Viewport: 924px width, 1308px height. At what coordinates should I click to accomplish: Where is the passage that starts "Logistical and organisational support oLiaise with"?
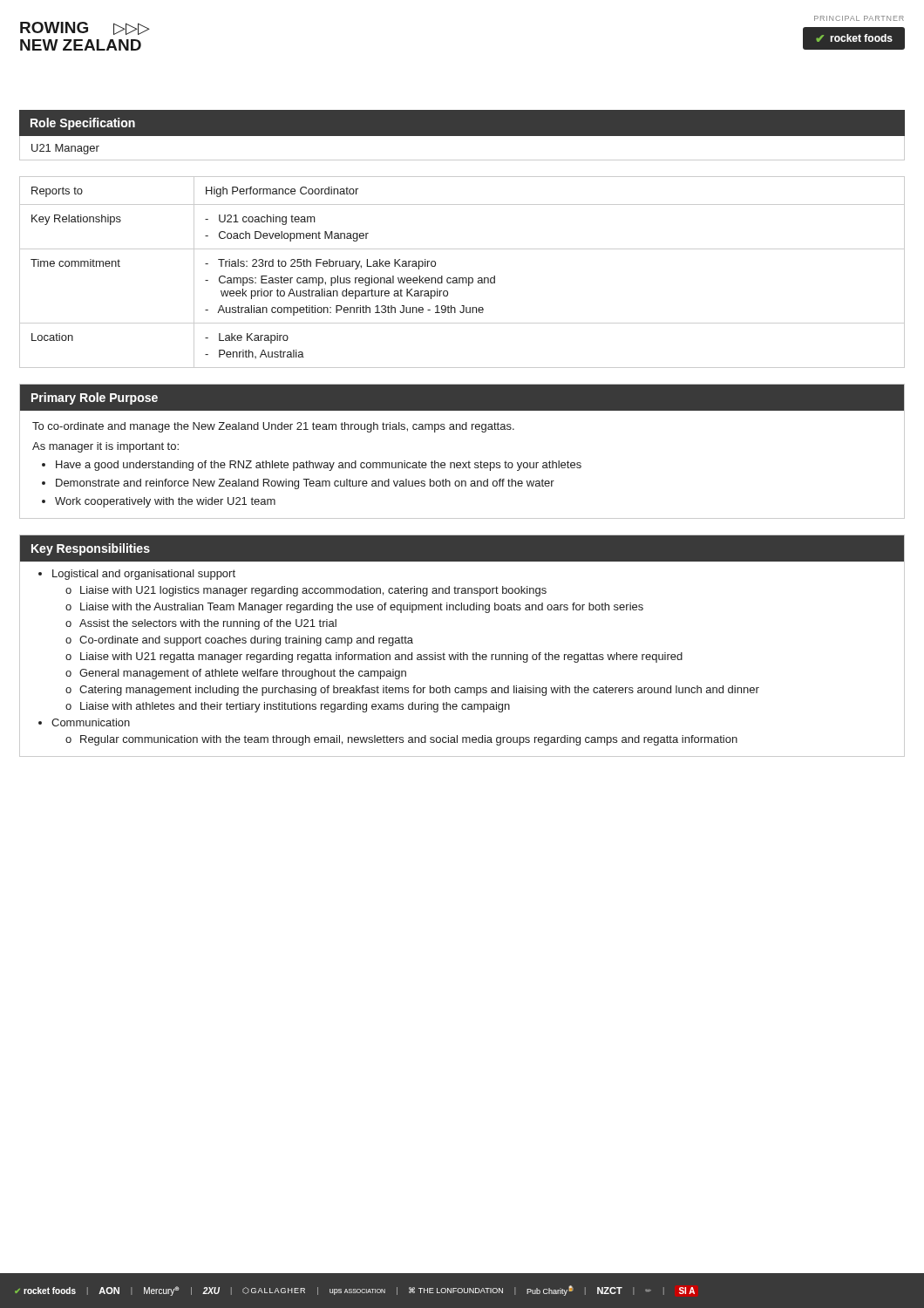144,575
